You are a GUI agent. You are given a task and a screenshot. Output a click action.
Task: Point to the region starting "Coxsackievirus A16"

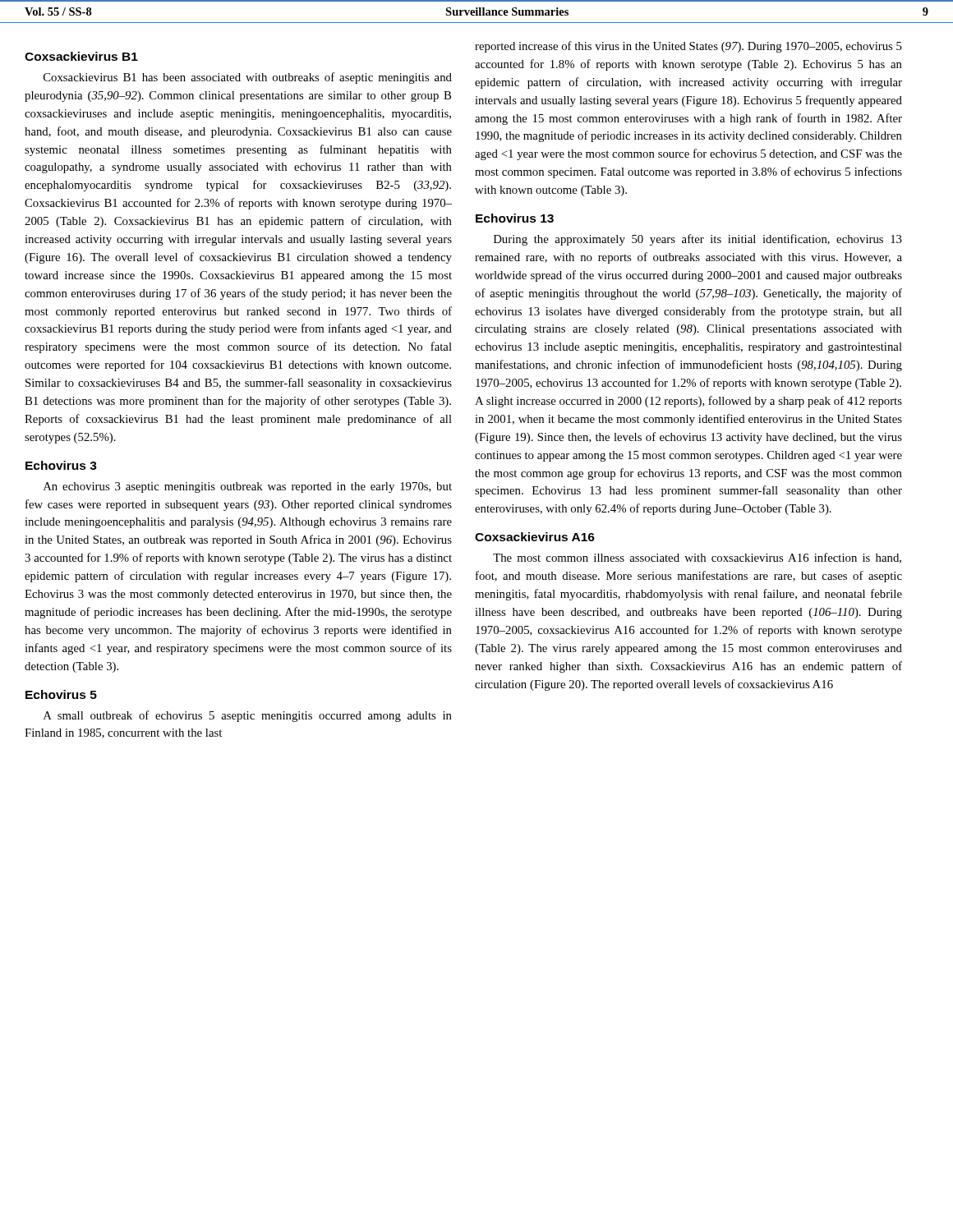click(535, 537)
